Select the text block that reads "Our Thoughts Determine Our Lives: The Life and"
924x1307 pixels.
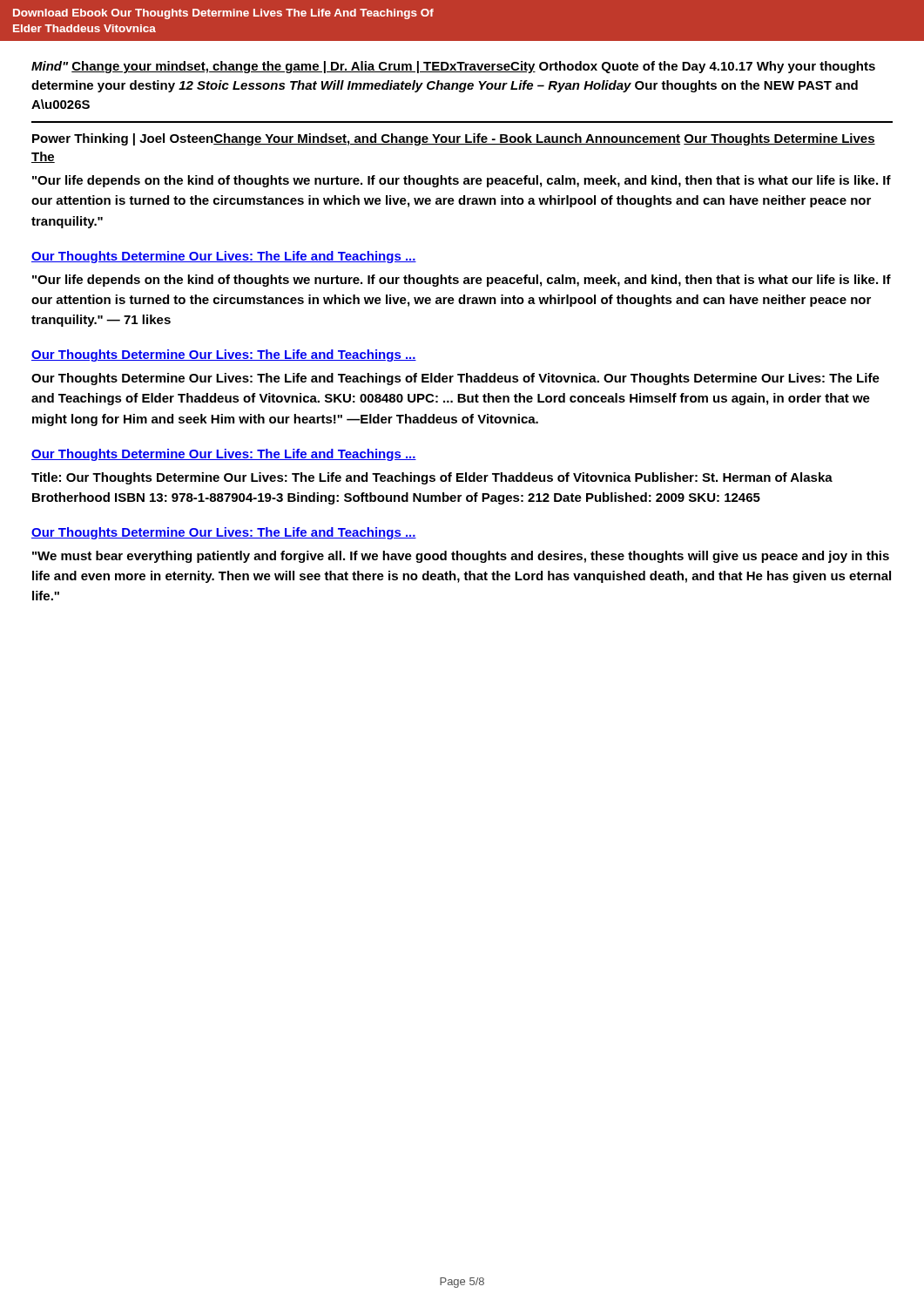pyautogui.click(x=455, y=398)
